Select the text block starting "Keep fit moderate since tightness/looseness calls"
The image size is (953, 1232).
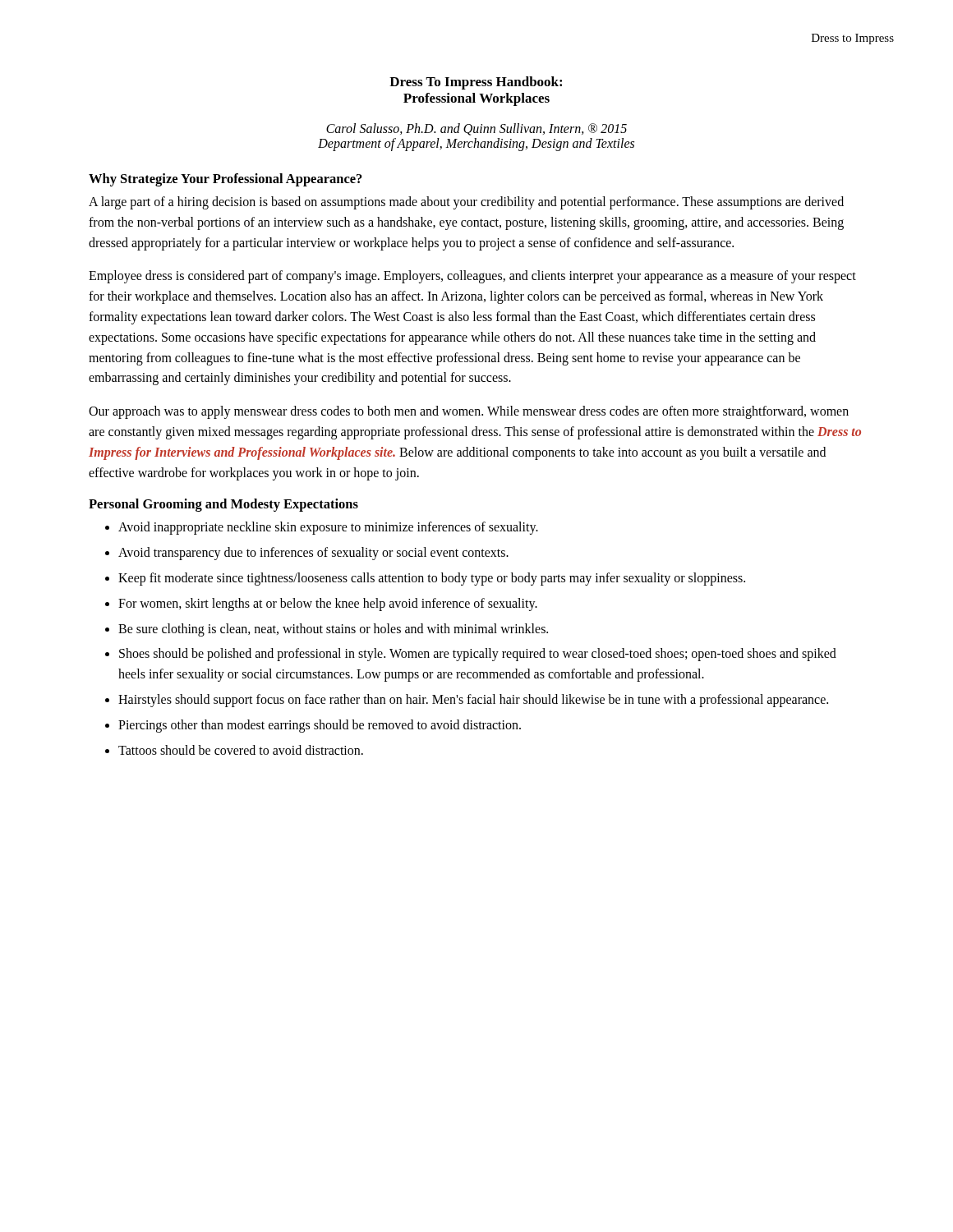432,578
